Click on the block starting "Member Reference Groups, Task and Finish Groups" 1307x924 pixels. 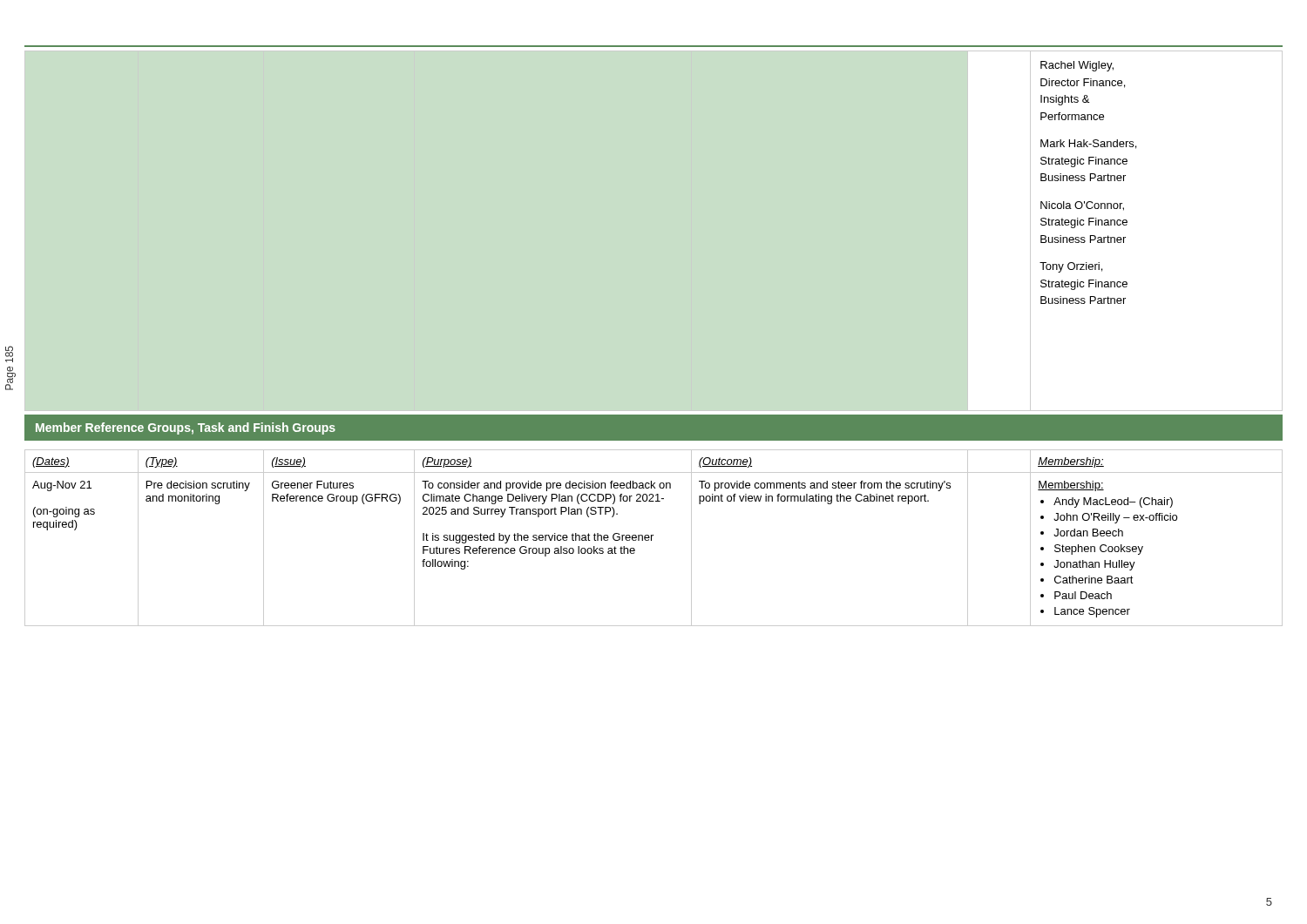[x=186, y=428]
